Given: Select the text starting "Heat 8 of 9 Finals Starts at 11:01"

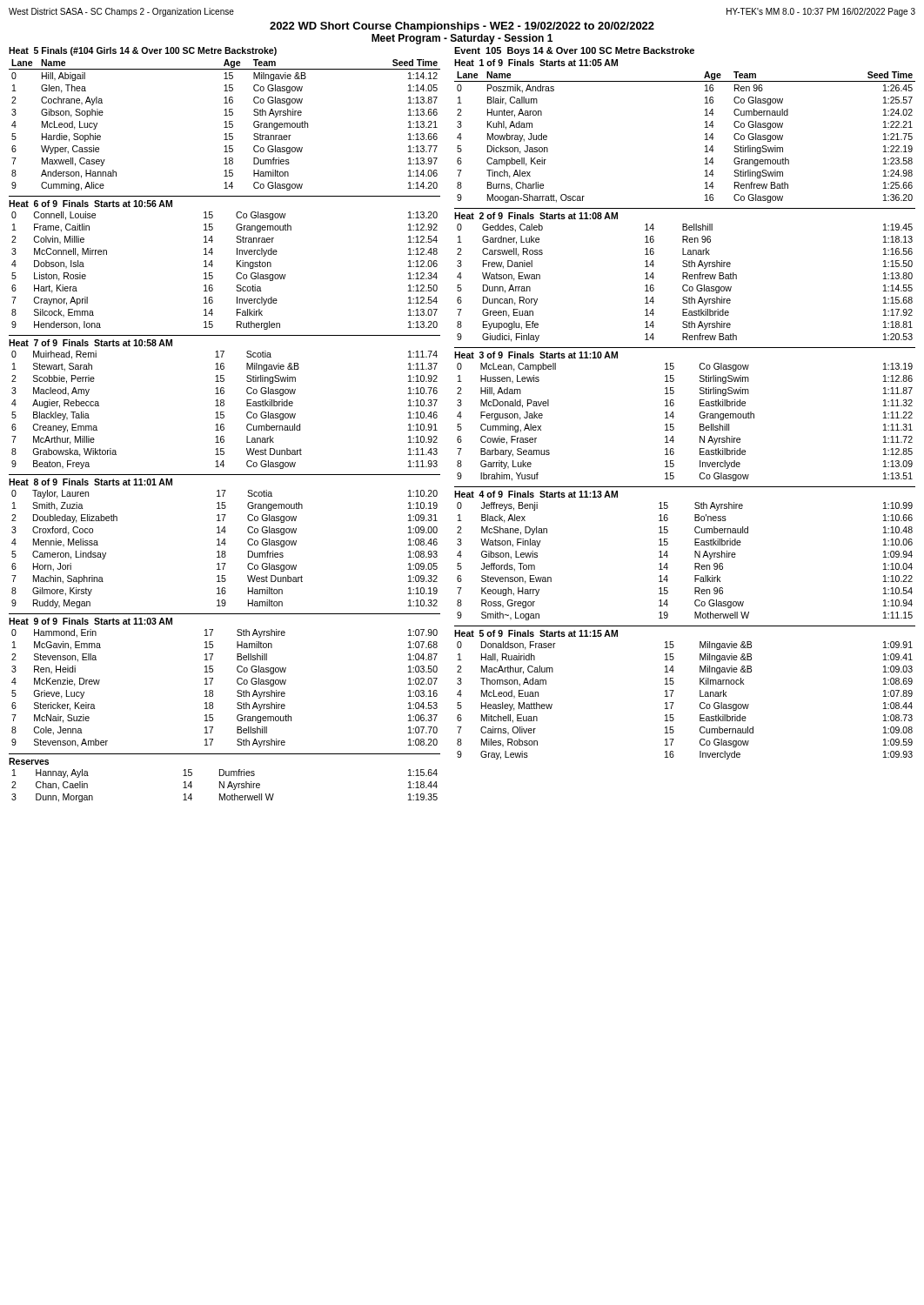Looking at the screenshot, I should pyautogui.click(x=91, y=482).
